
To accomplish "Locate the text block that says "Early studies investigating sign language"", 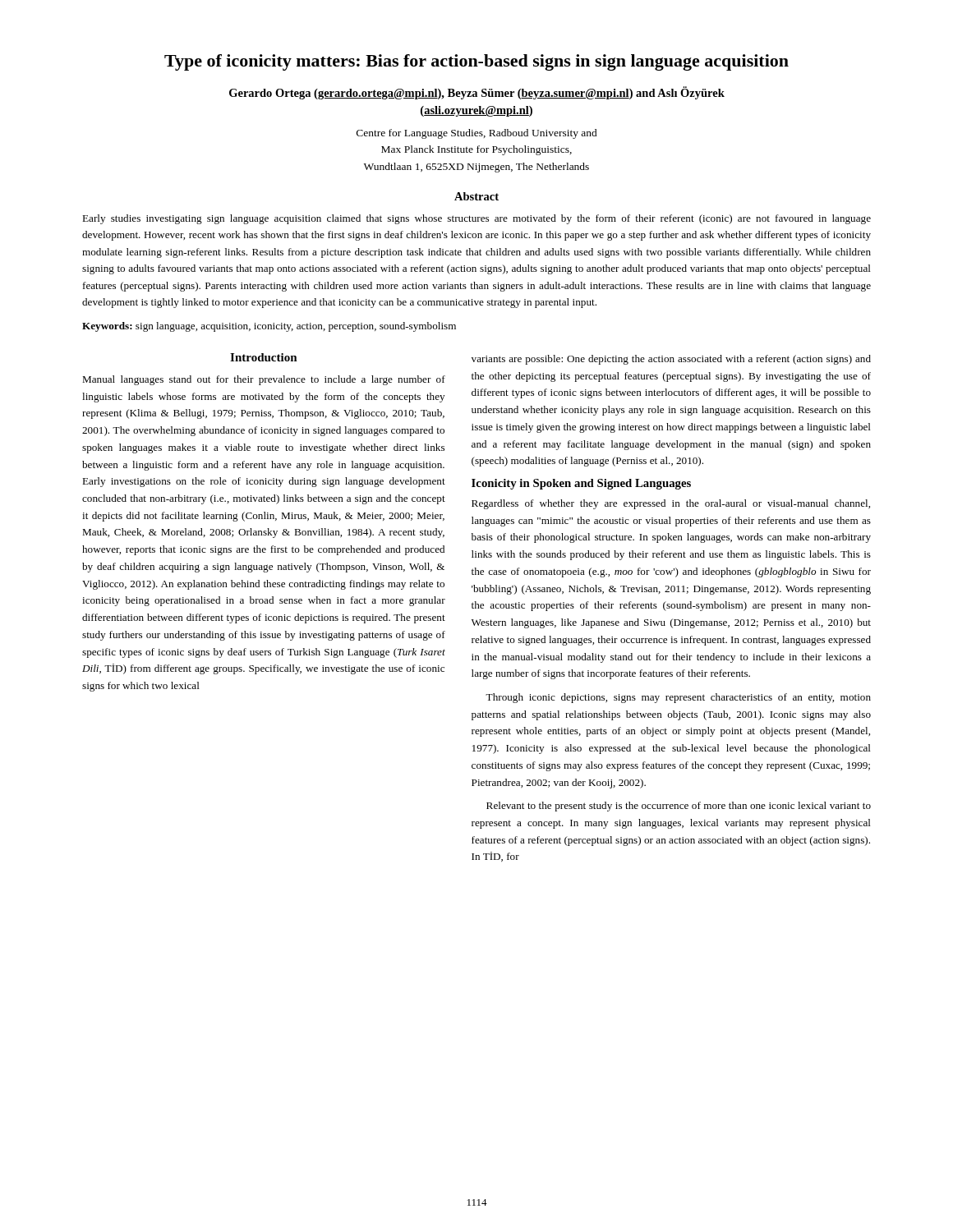I will (476, 260).
